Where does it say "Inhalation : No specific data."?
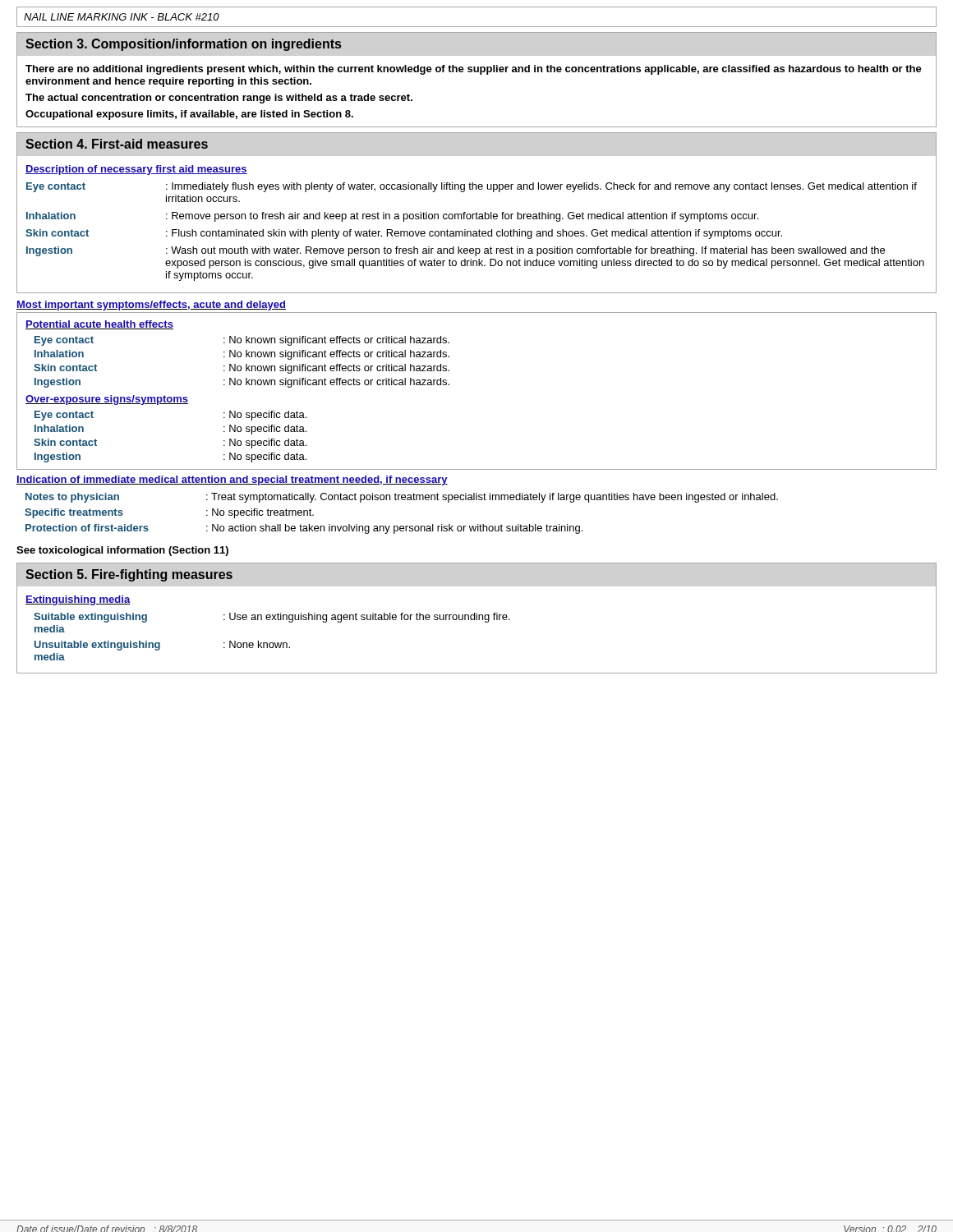Viewport: 953px width, 1232px height. pyautogui.click(x=60, y=429)
